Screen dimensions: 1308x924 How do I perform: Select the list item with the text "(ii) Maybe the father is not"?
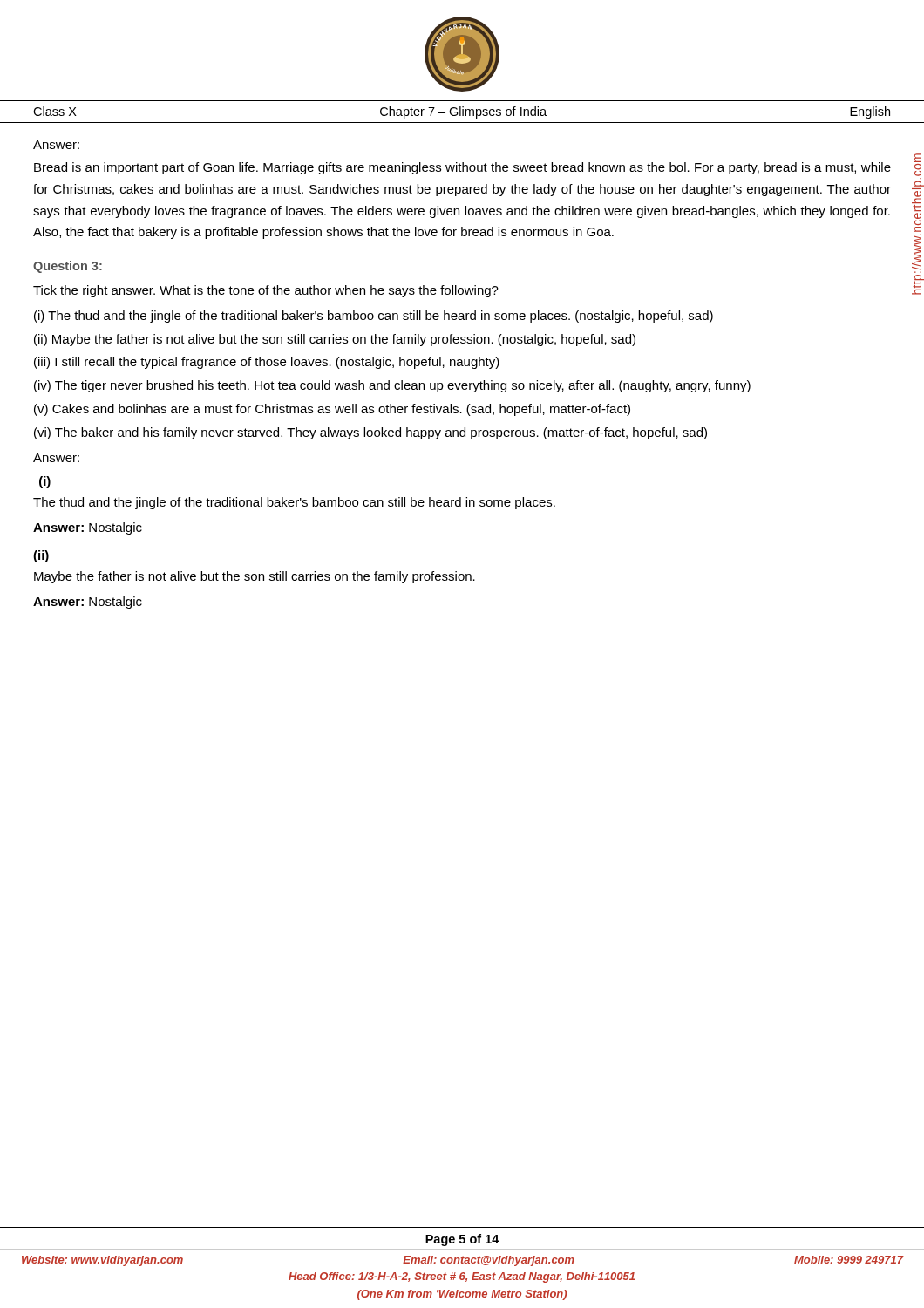pyautogui.click(x=335, y=338)
